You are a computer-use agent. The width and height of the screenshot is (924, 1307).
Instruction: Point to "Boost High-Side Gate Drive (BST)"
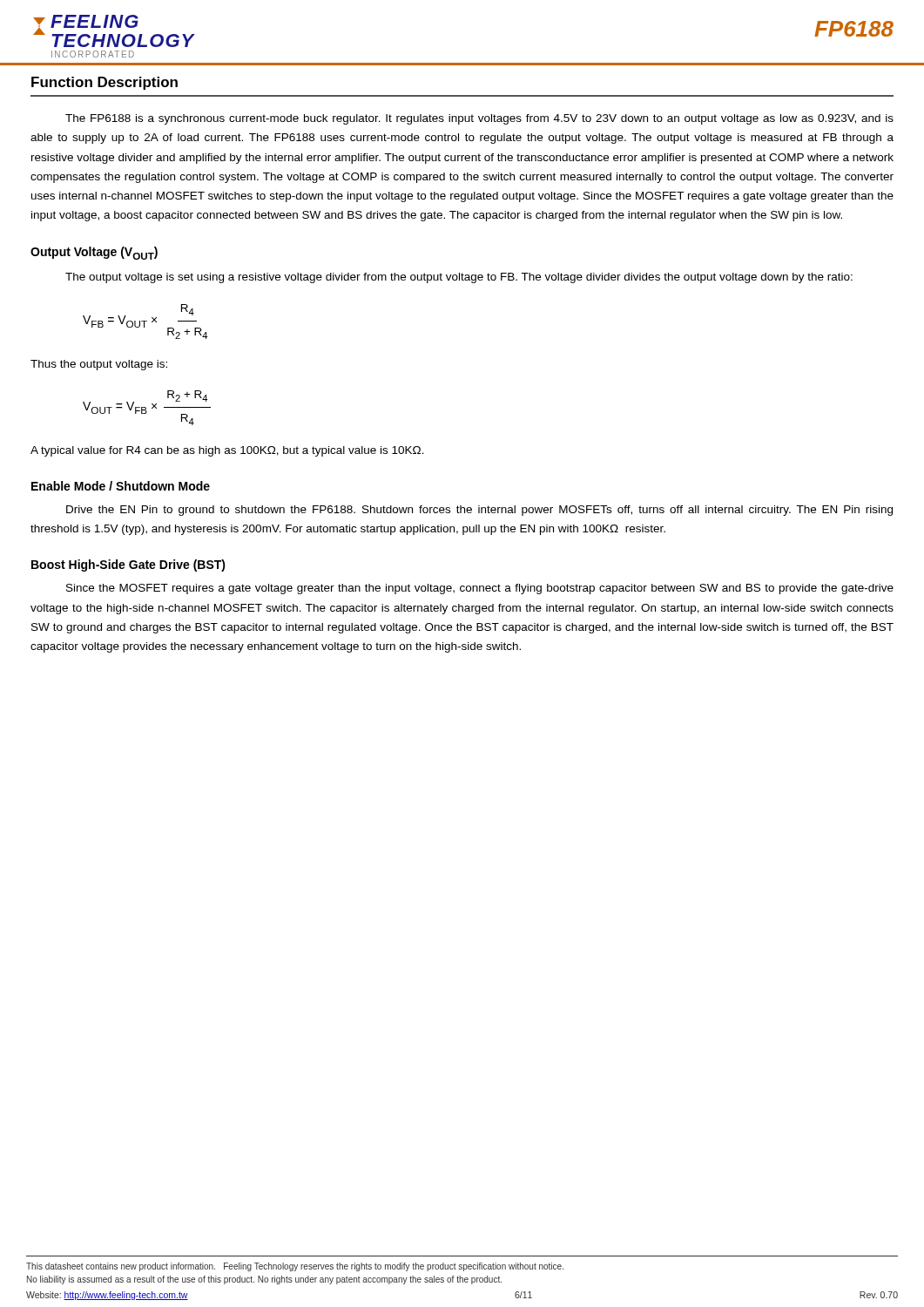point(128,565)
